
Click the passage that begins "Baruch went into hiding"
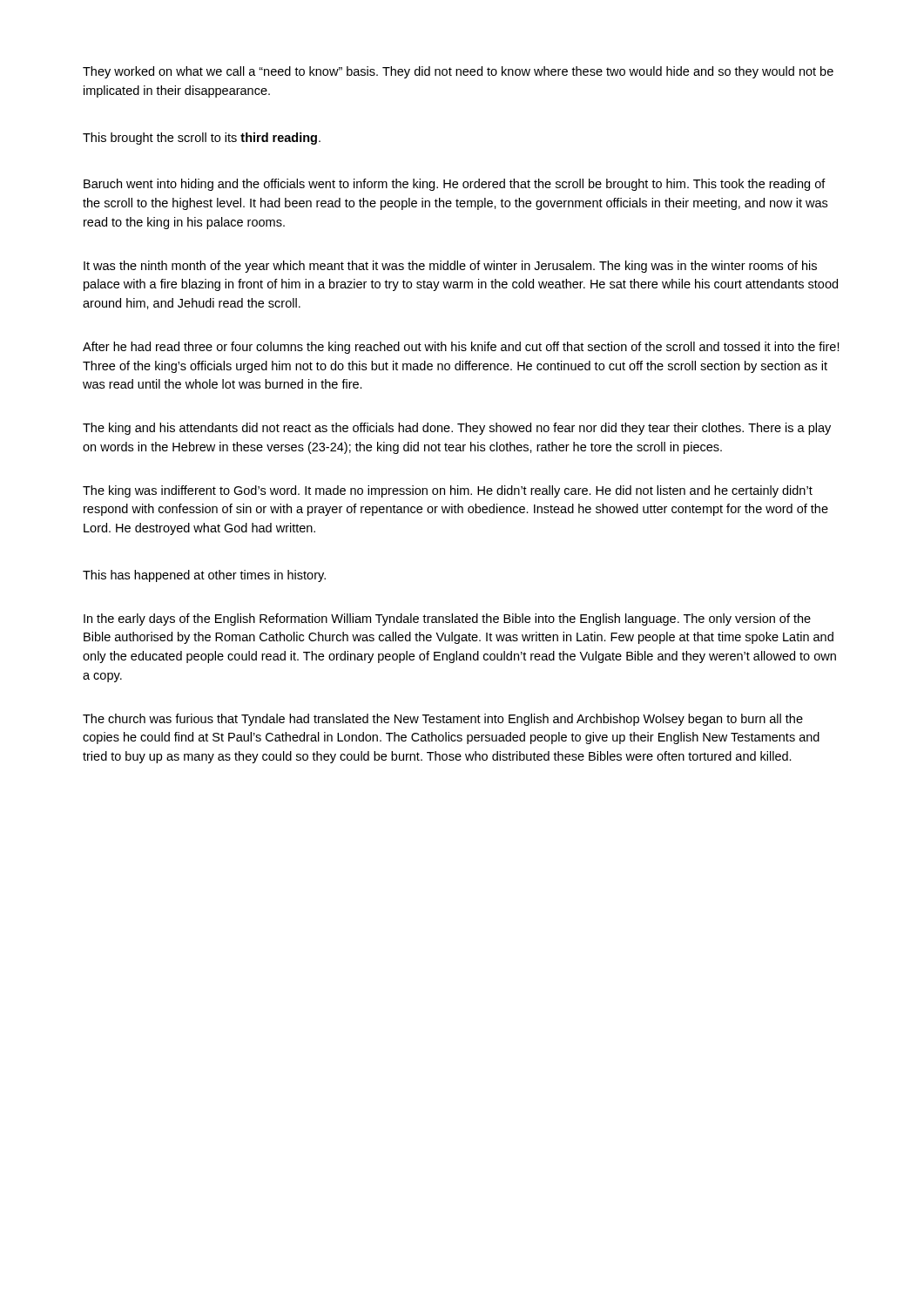coord(455,203)
